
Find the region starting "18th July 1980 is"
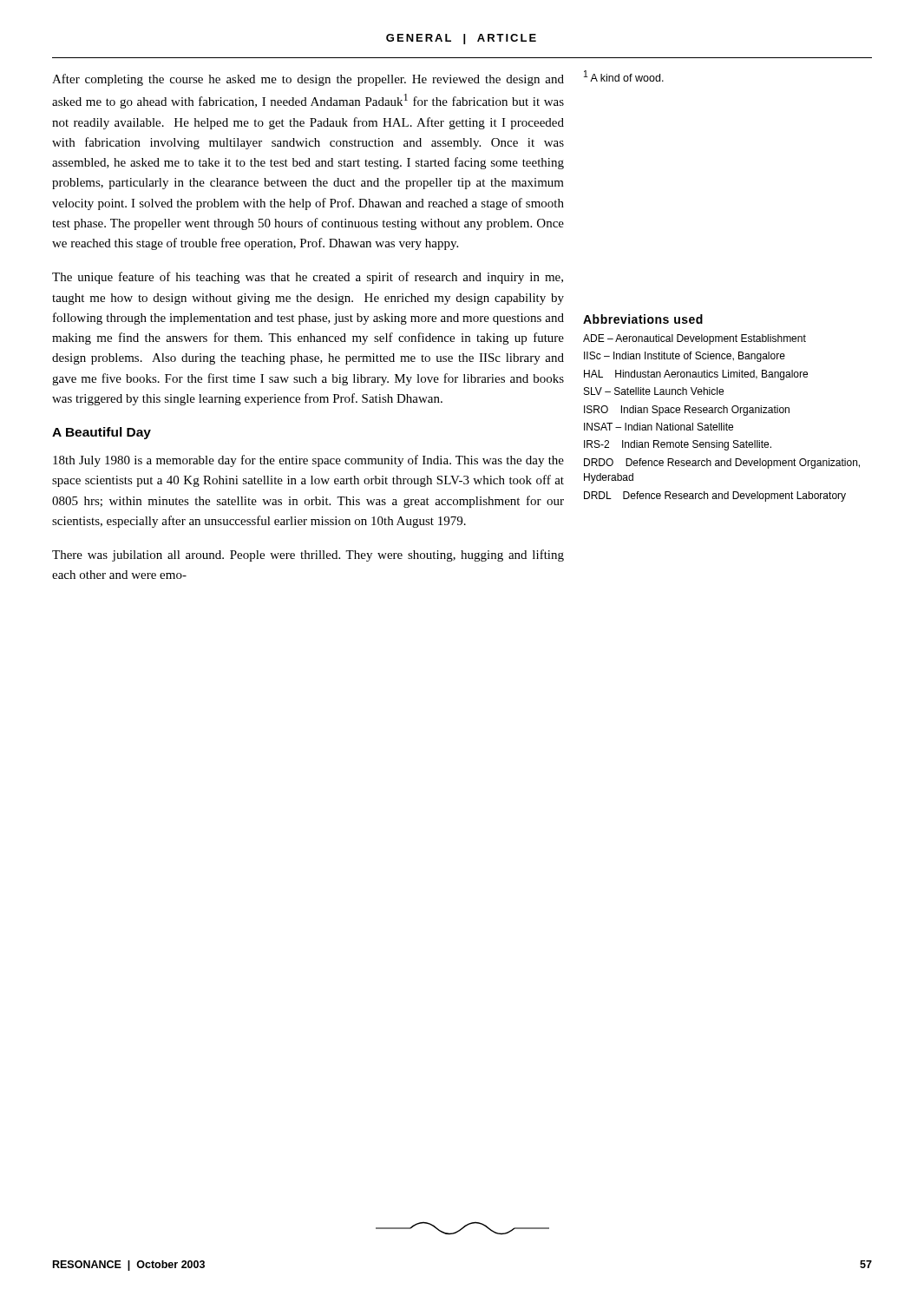[x=308, y=491]
